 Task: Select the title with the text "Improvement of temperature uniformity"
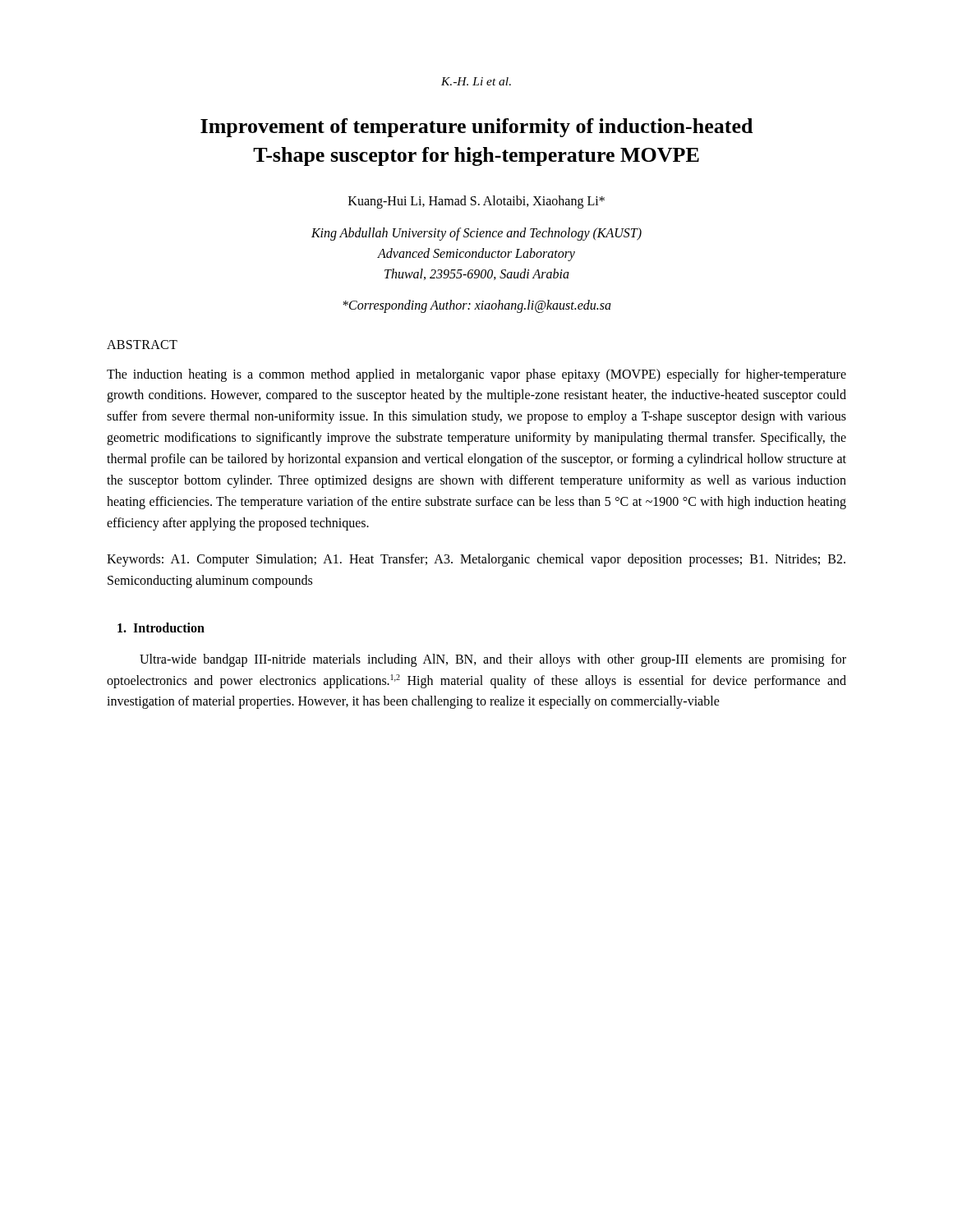(x=476, y=141)
